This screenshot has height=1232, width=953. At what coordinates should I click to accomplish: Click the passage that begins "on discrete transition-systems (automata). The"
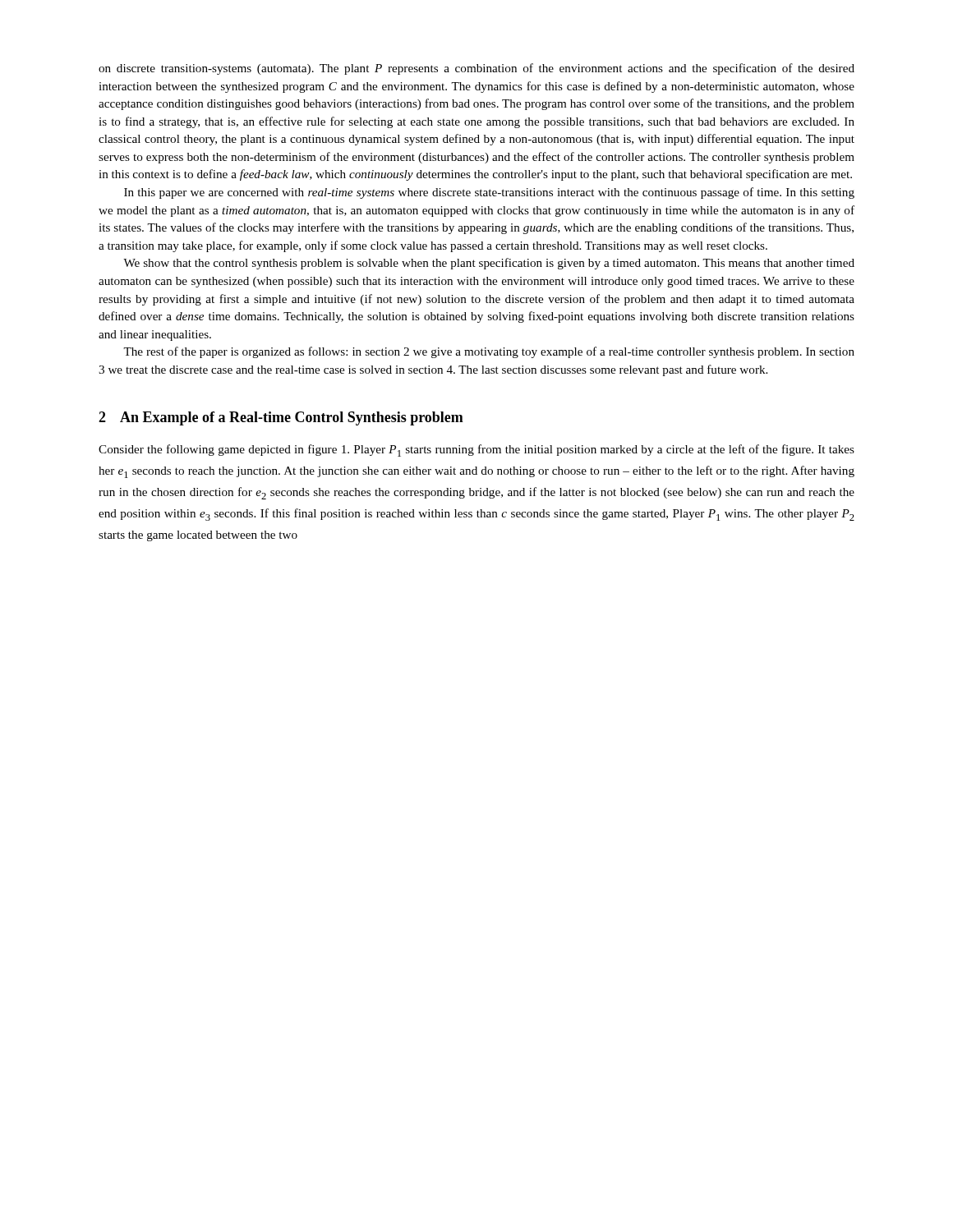pyautogui.click(x=476, y=121)
